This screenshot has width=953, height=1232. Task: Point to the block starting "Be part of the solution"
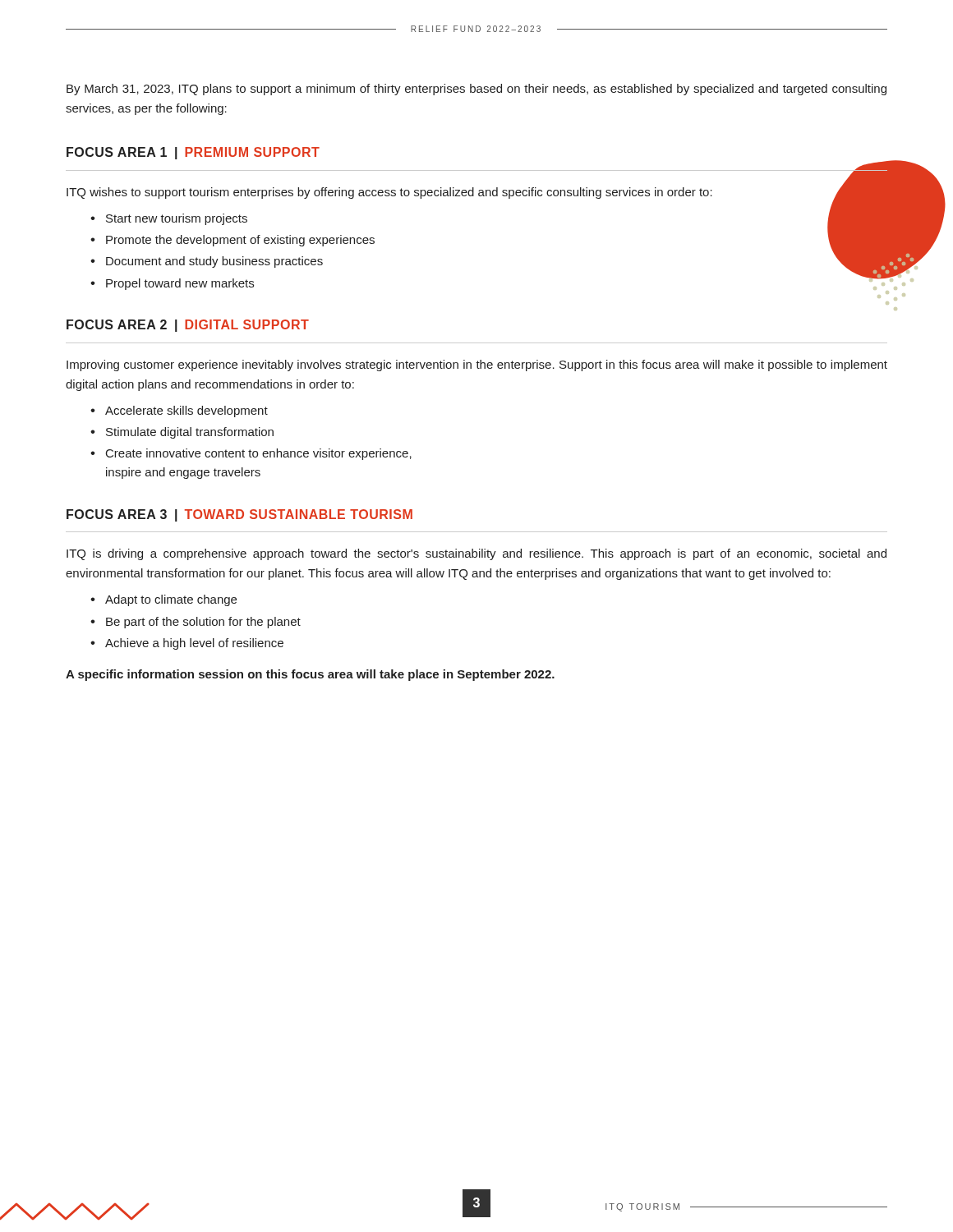203,621
